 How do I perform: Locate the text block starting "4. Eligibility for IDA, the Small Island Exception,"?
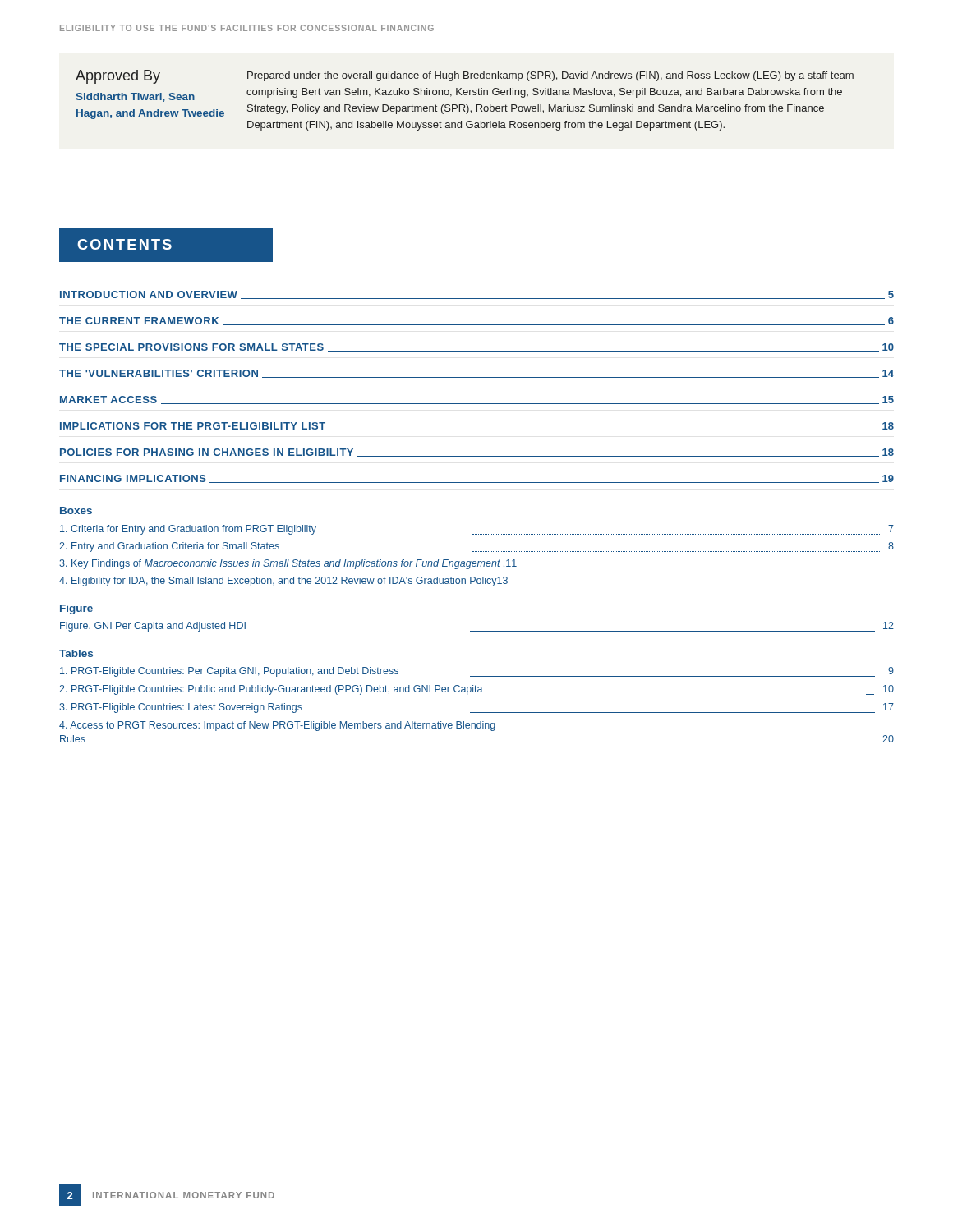(284, 581)
